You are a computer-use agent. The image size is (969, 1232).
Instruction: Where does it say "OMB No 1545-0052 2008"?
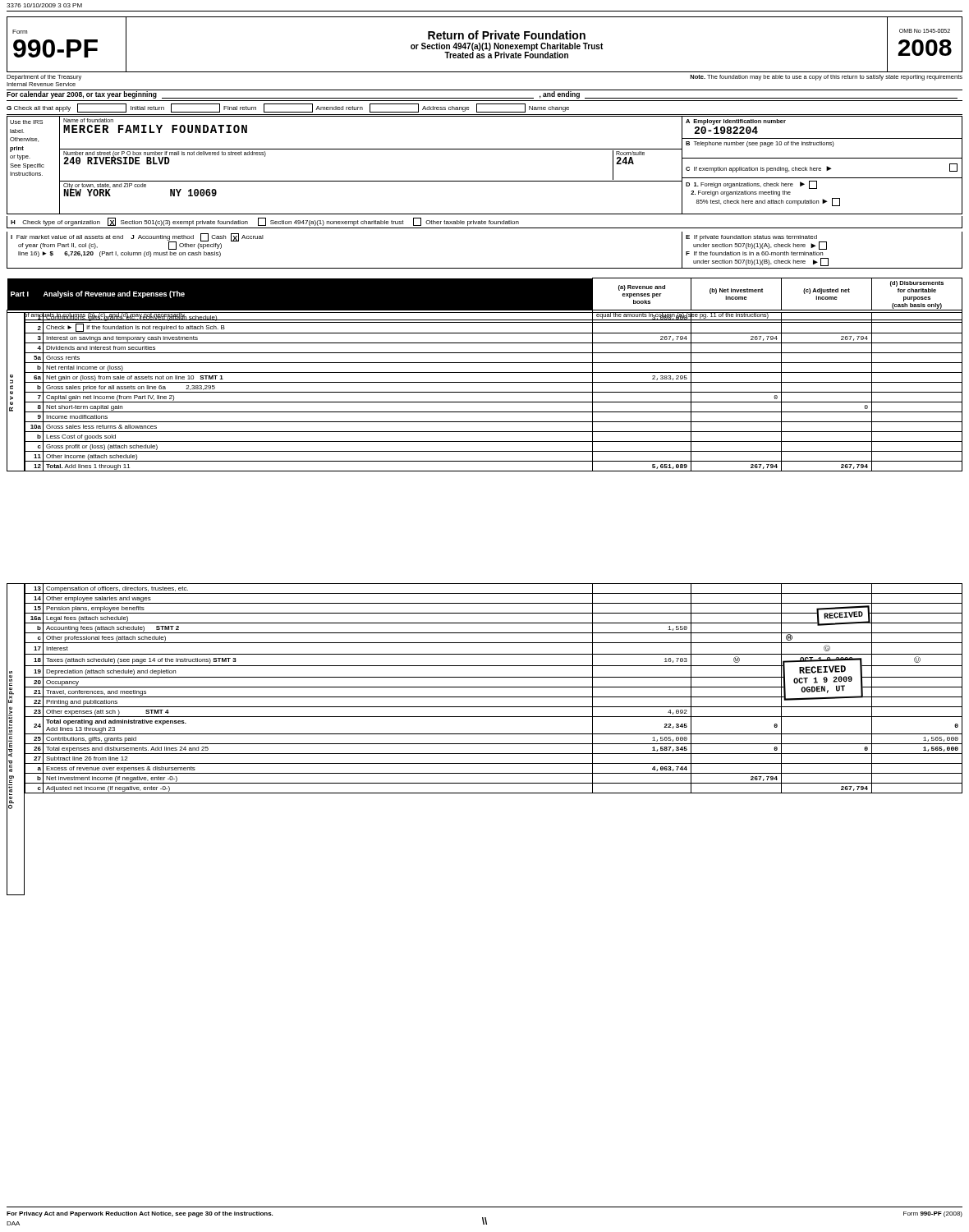pyautogui.click(x=925, y=44)
